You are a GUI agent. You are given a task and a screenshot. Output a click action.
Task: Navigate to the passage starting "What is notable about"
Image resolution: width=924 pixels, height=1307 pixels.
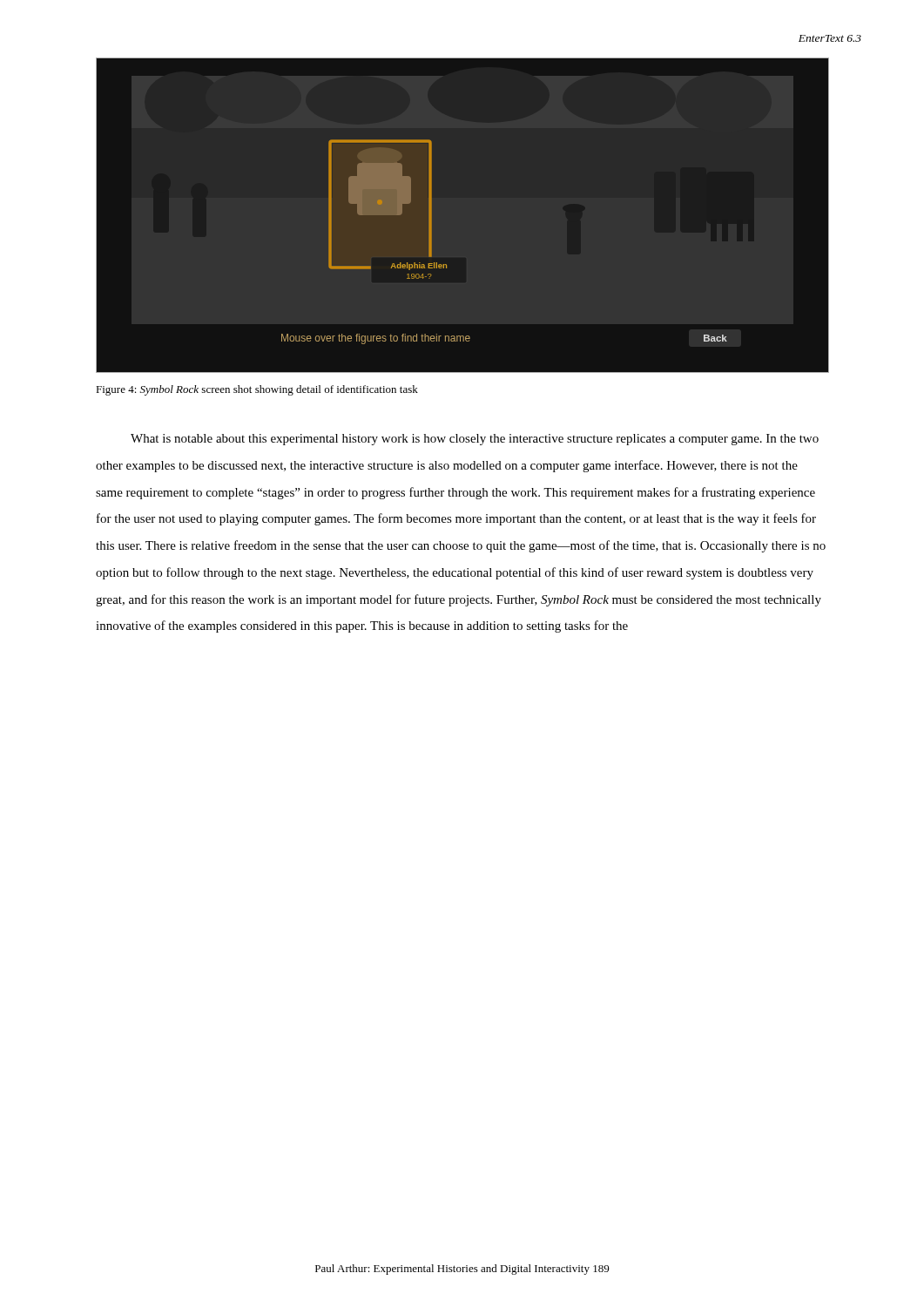click(x=462, y=532)
